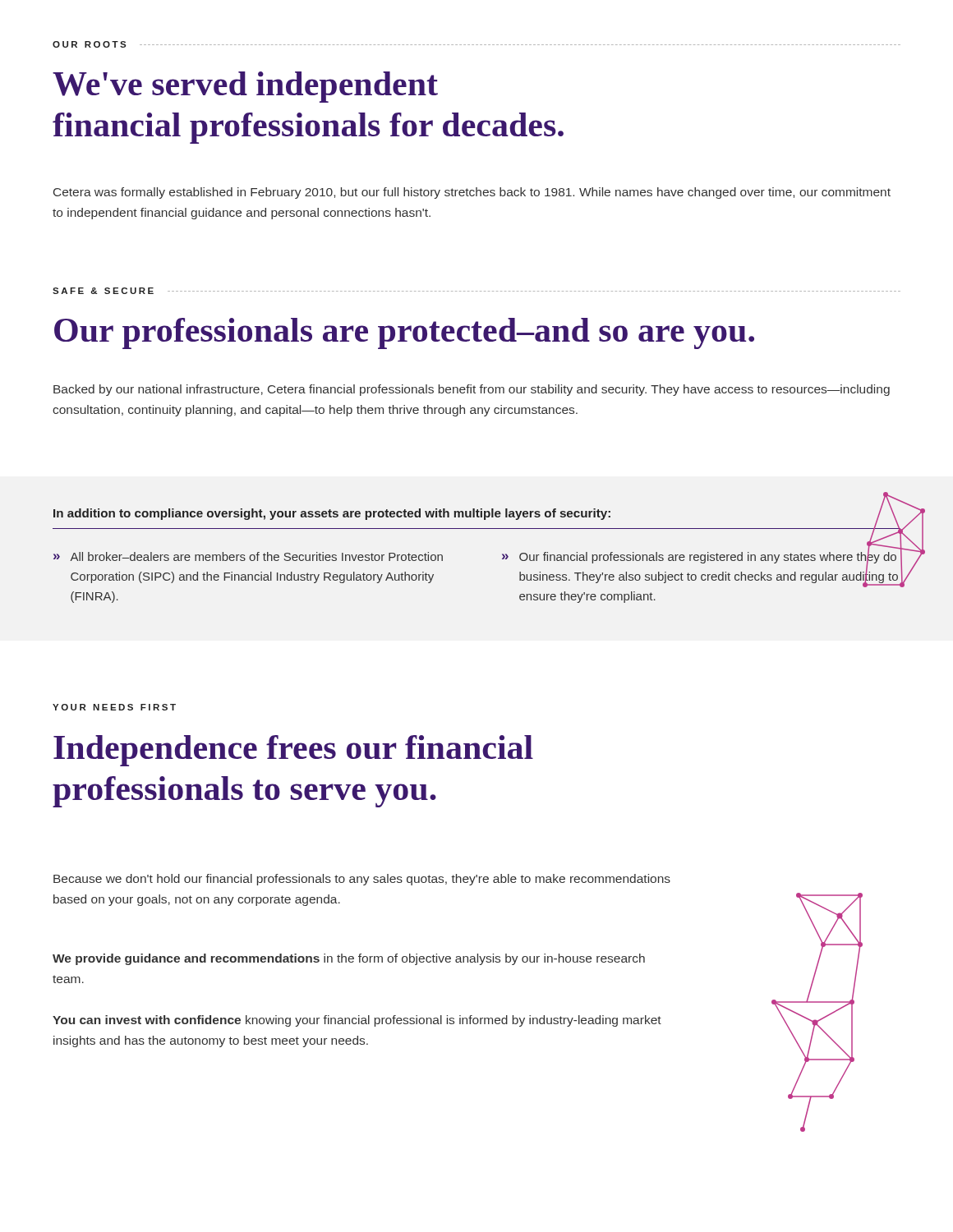The width and height of the screenshot is (953, 1232).
Task: Locate the block starting "Because we don't hold our financial professionals"
Action: [363, 889]
